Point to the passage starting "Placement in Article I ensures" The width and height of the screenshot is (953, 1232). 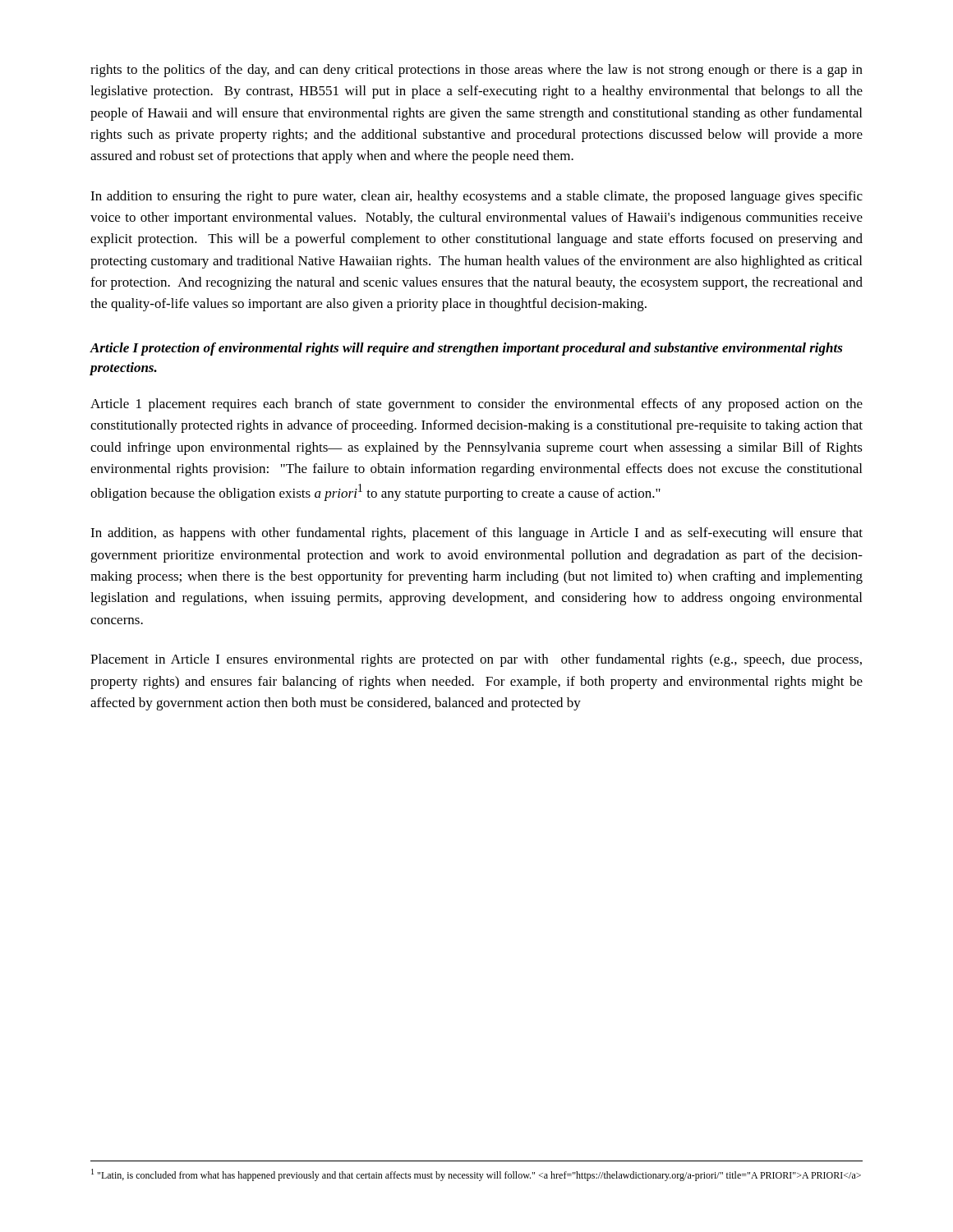(x=476, y=681)
